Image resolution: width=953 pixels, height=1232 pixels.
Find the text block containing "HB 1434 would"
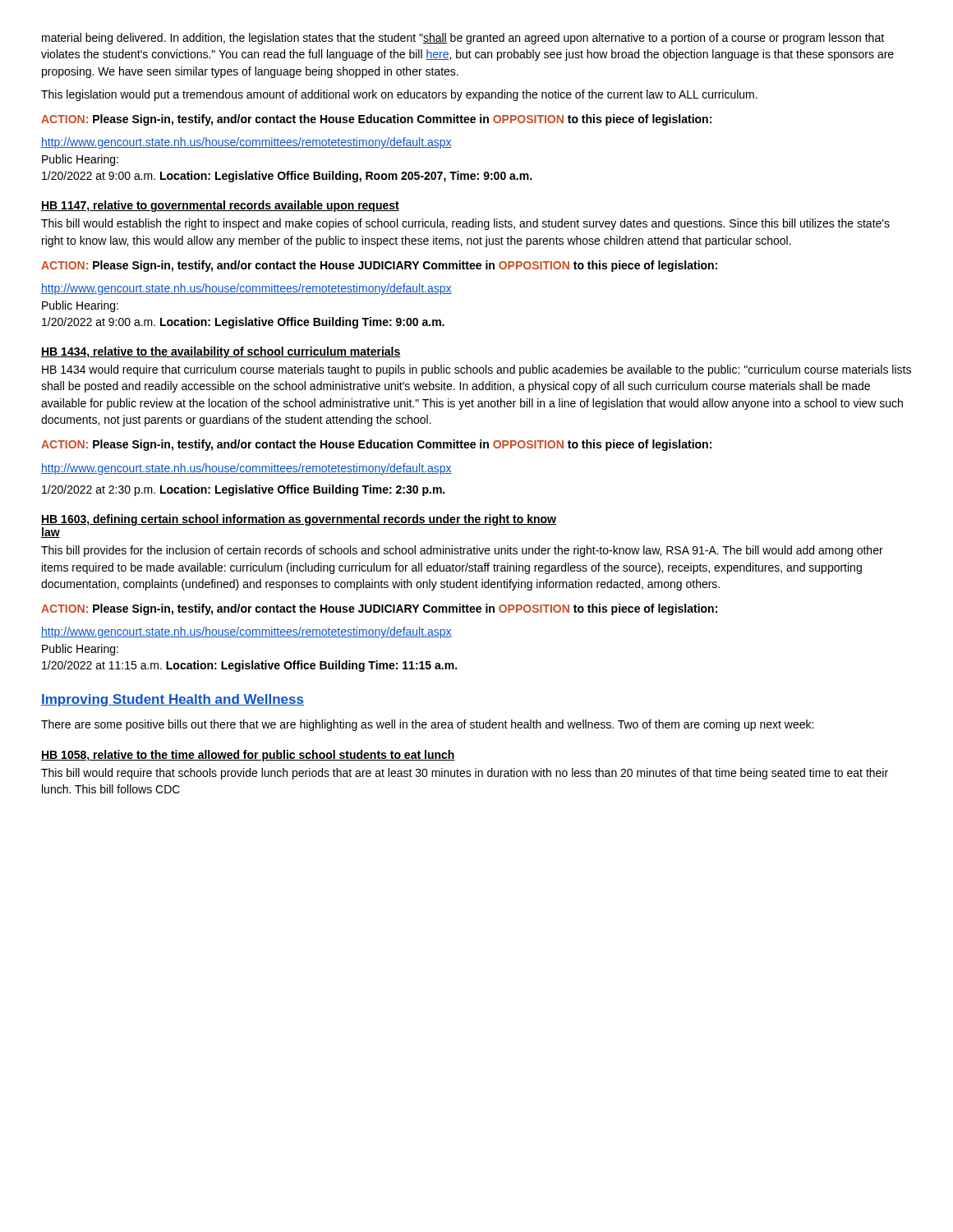point(476,395)
